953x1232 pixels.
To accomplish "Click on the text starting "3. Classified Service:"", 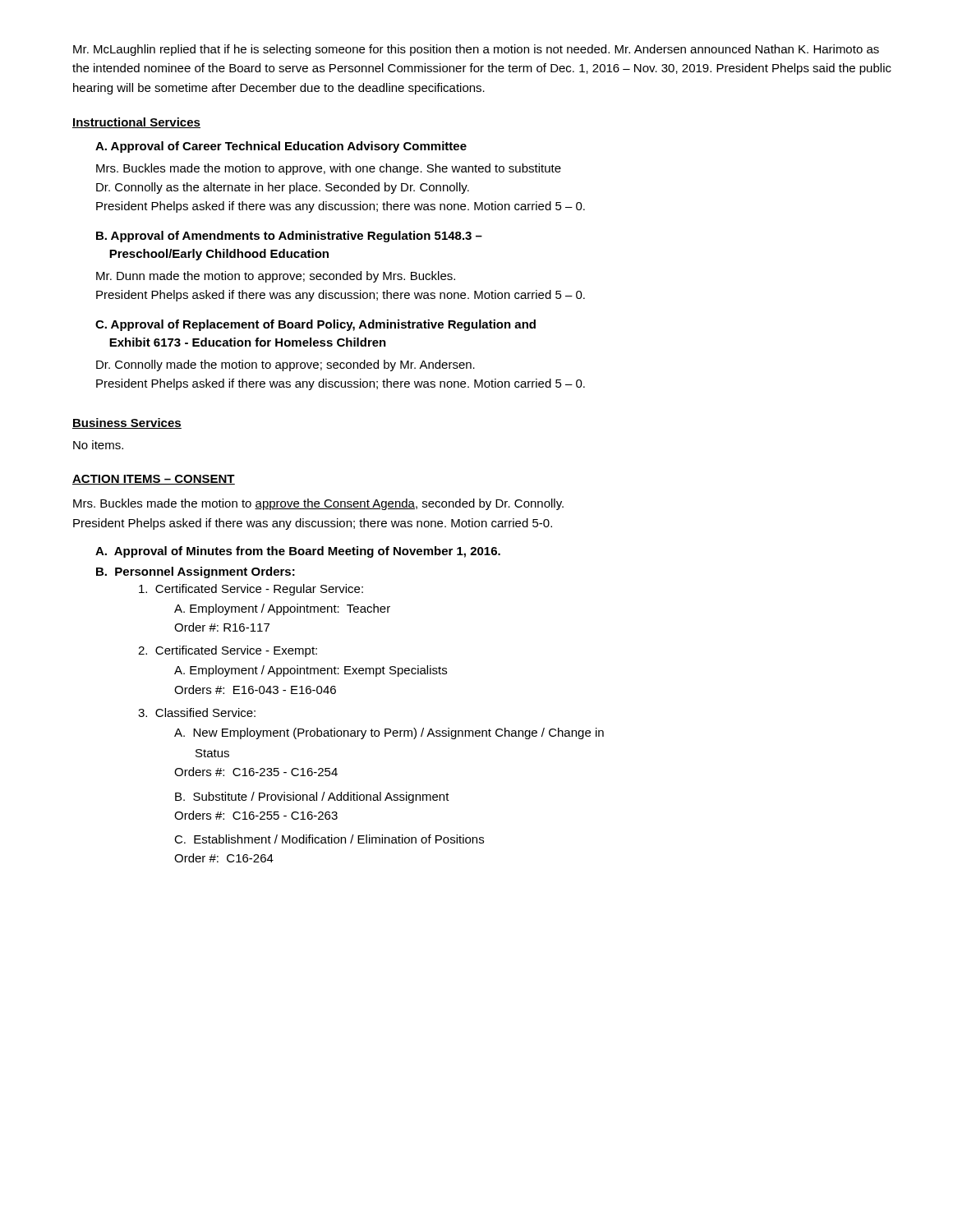I will tap(197, 712).
